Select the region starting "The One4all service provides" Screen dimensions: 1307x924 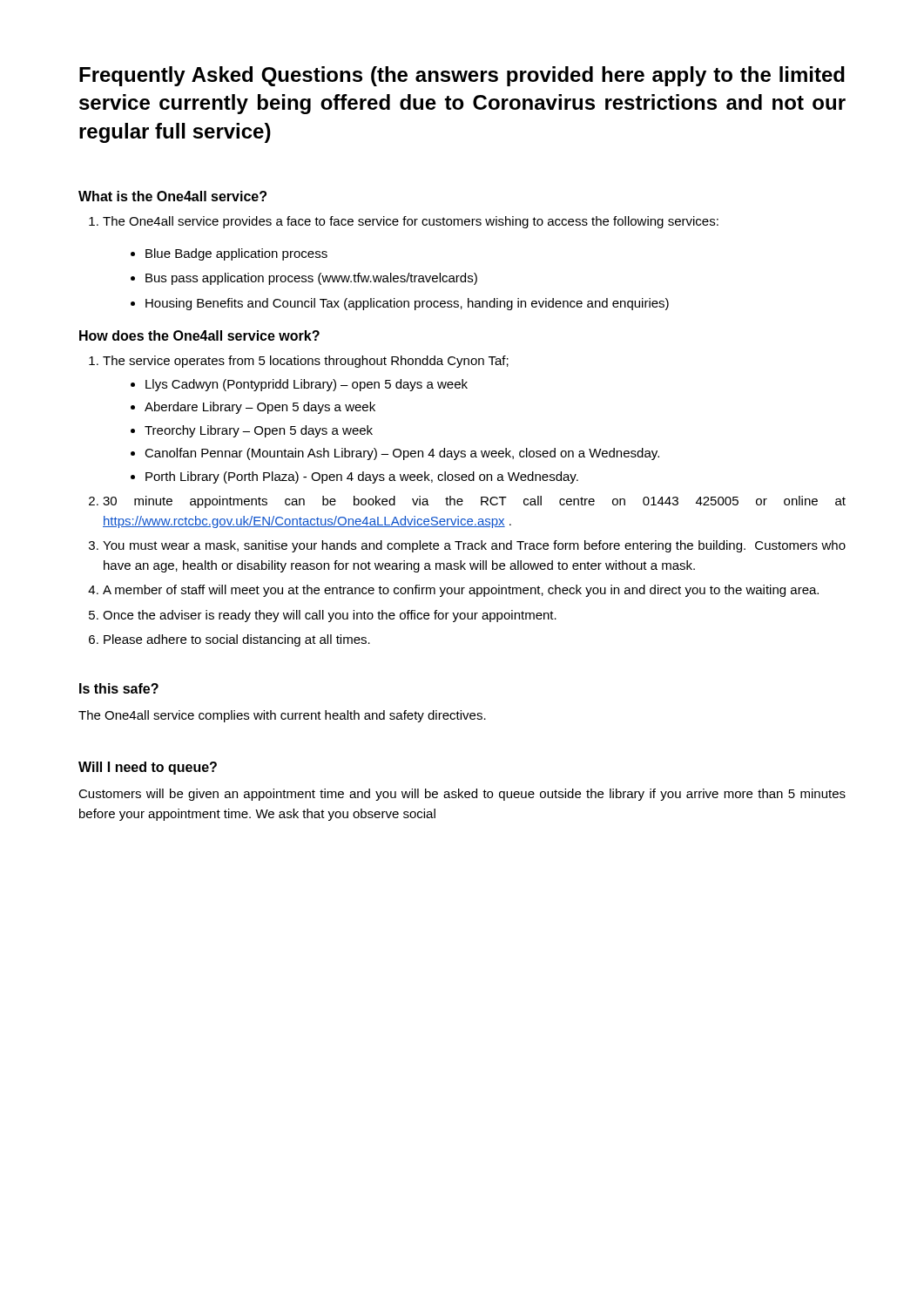coord(462,262)
